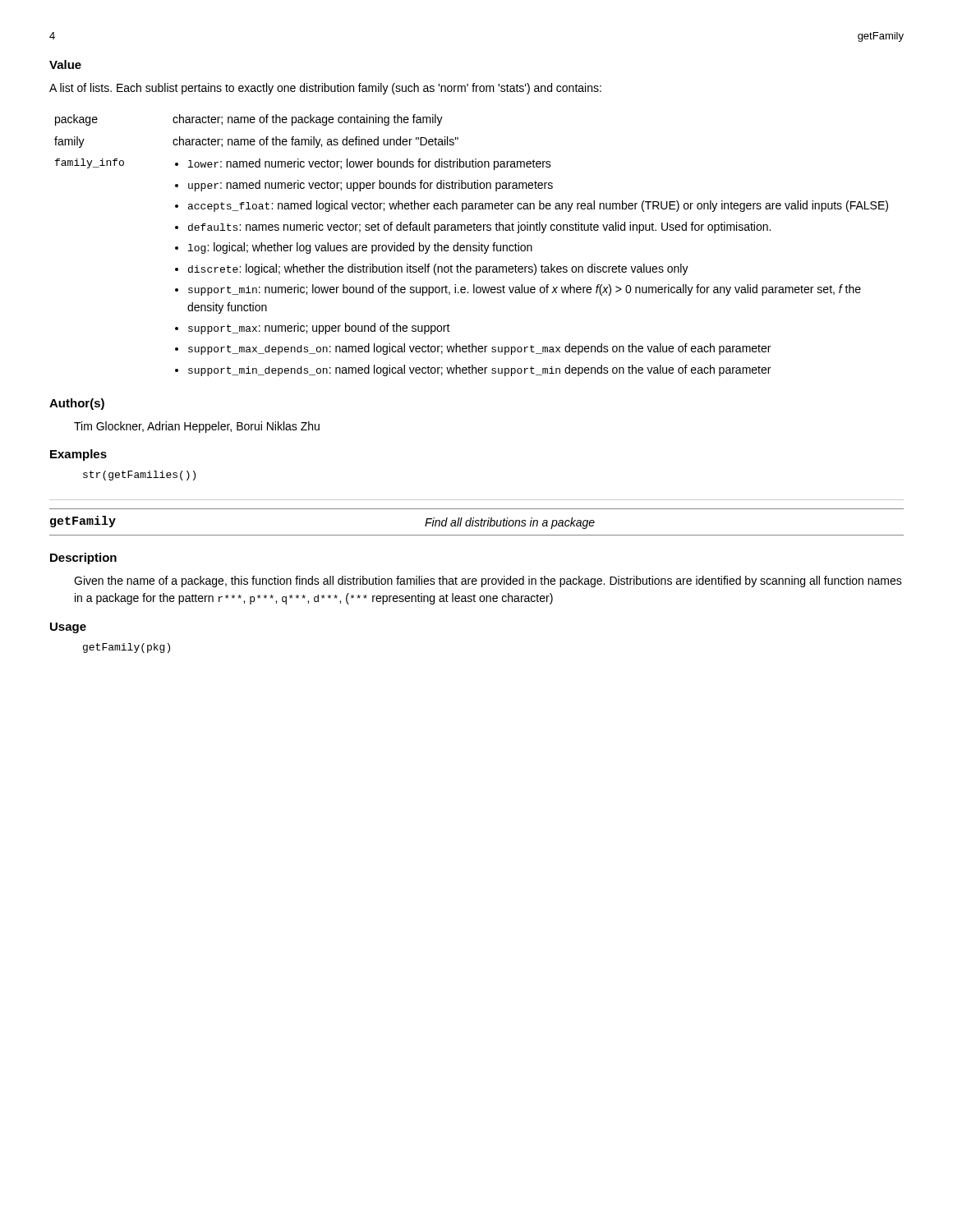Find the text starting "support_min_depends_on: named logical vector;"
The image size is (953, 1232).
pyautogui.click(x=479, y=370)
